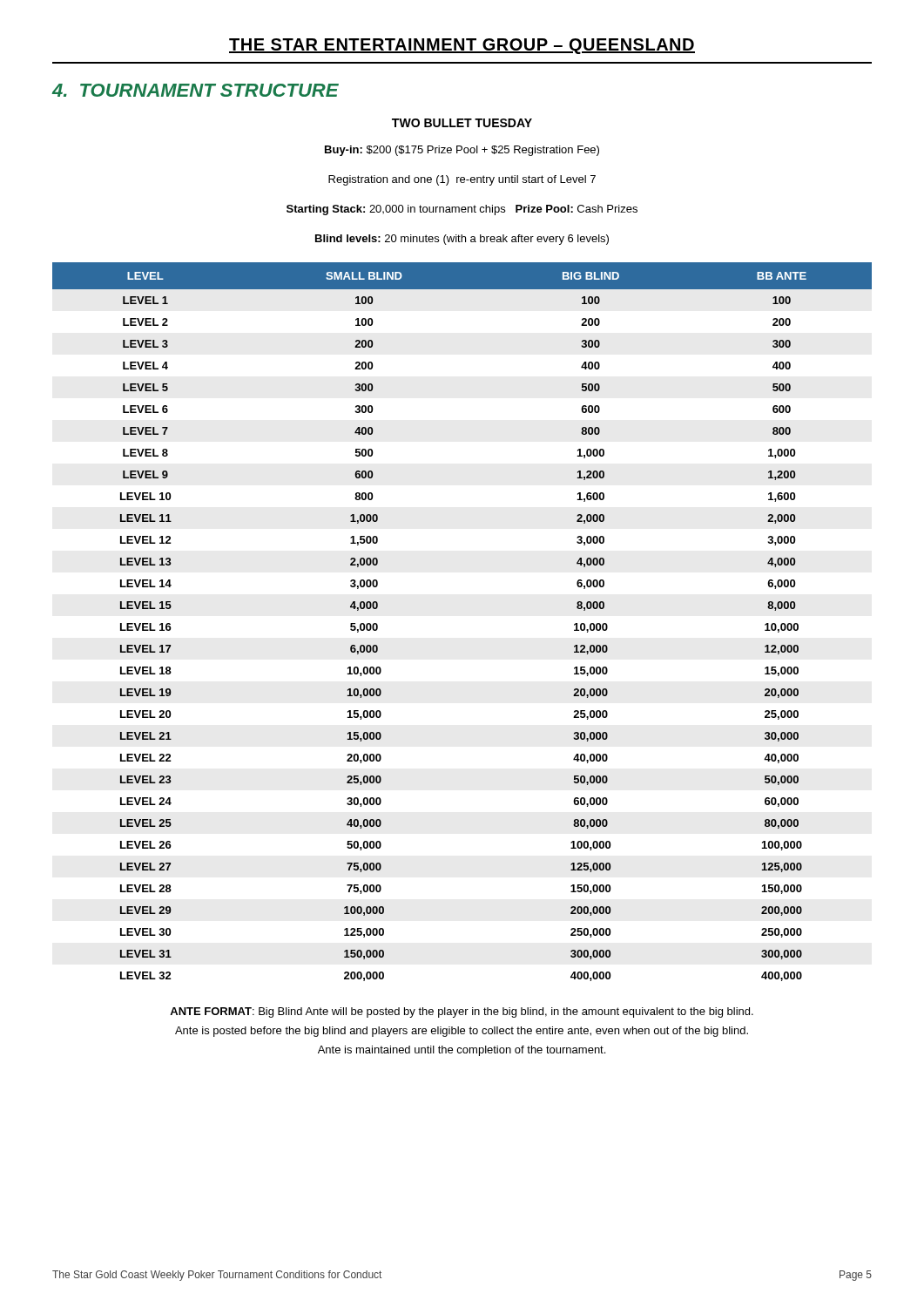
Task: Locate the passage starting "Starting Stack: 20,000 in"
Action: (462, 209)
